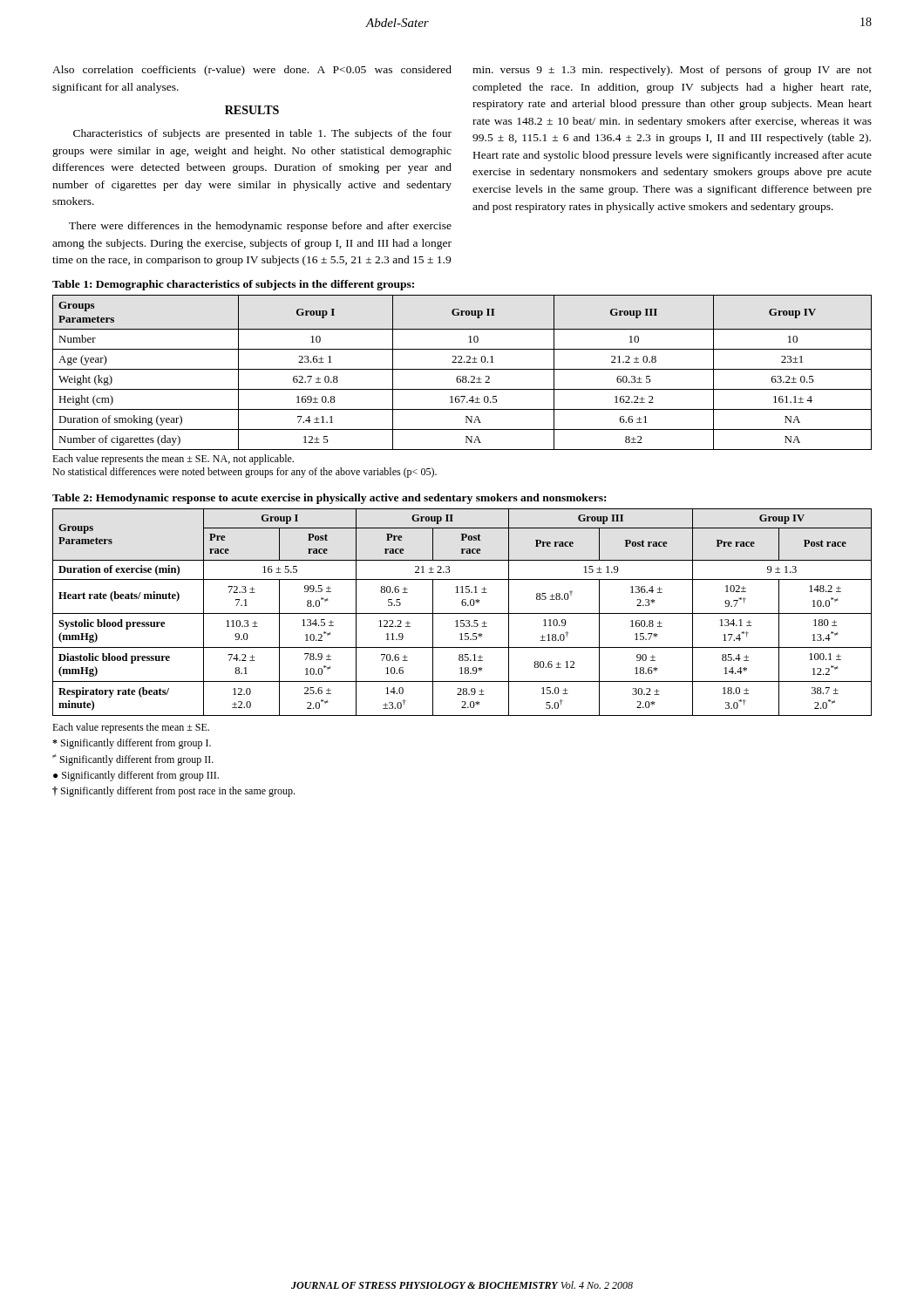Click on the caption with the text "Table 1: Demographic characteristics"

click(234, 284)
